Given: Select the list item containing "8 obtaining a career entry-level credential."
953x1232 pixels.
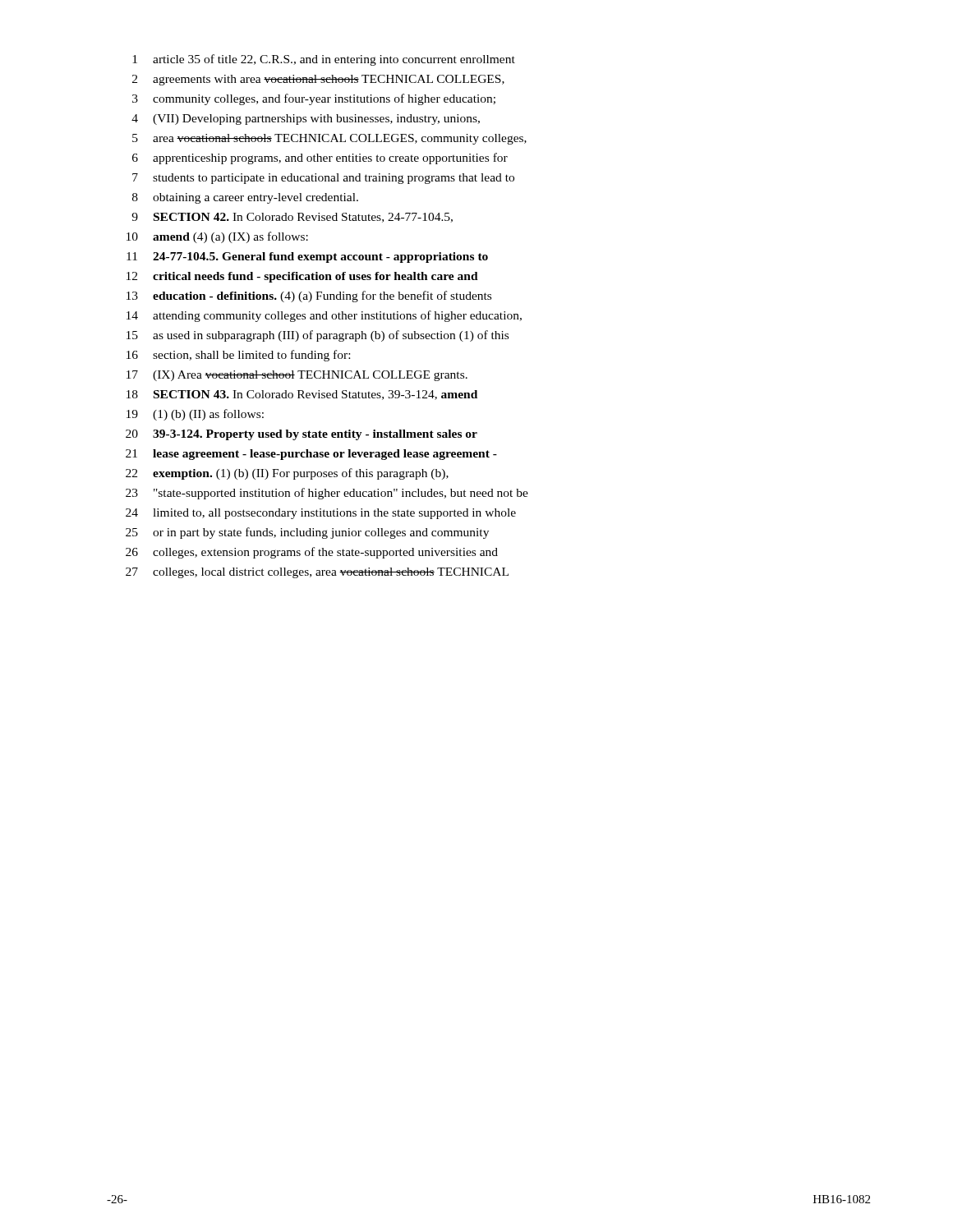Looking at the screenshot, I should pyautogui.click(x=245, y=198).
